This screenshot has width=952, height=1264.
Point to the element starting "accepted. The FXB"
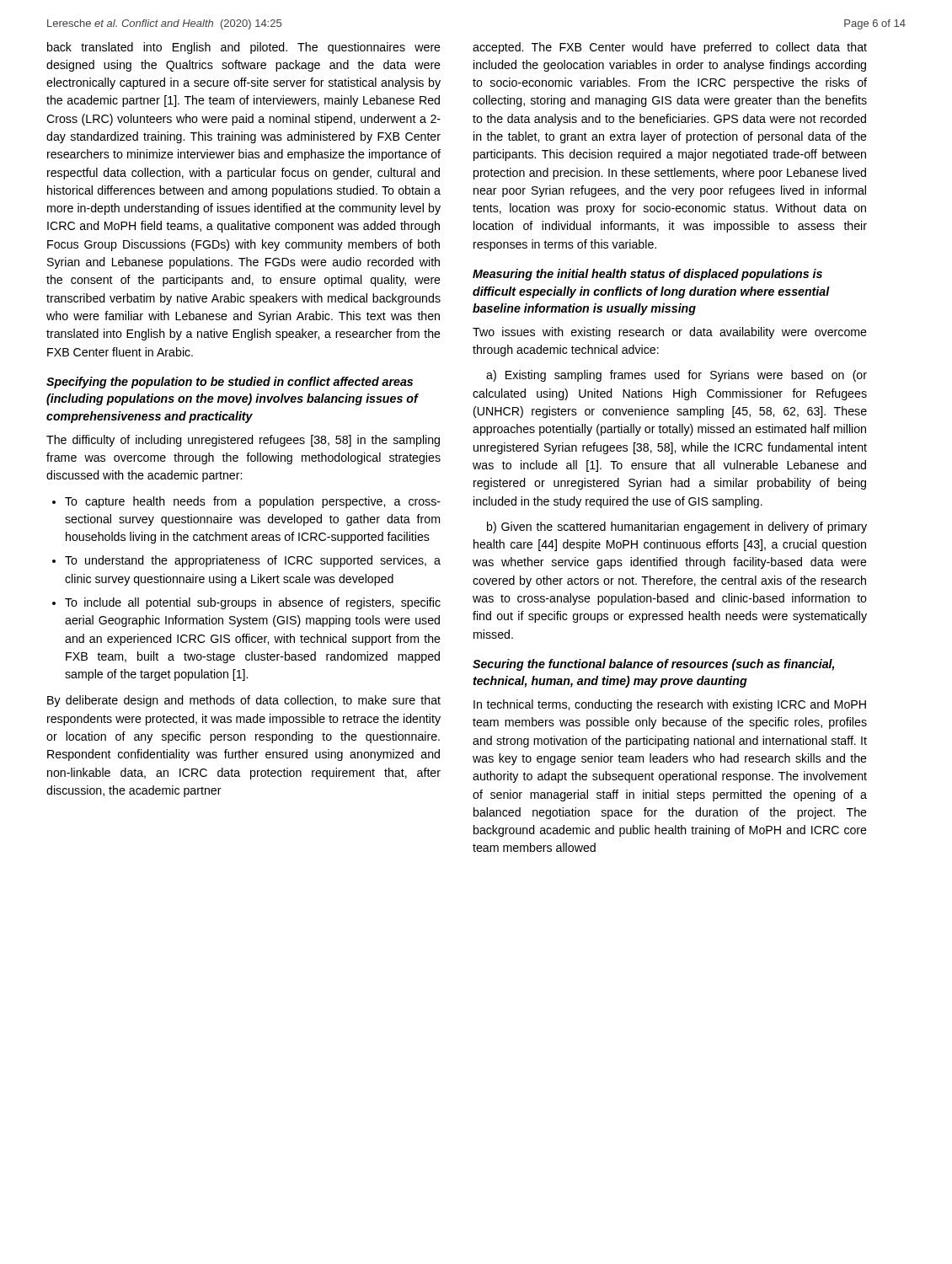(x=670, y=146)
